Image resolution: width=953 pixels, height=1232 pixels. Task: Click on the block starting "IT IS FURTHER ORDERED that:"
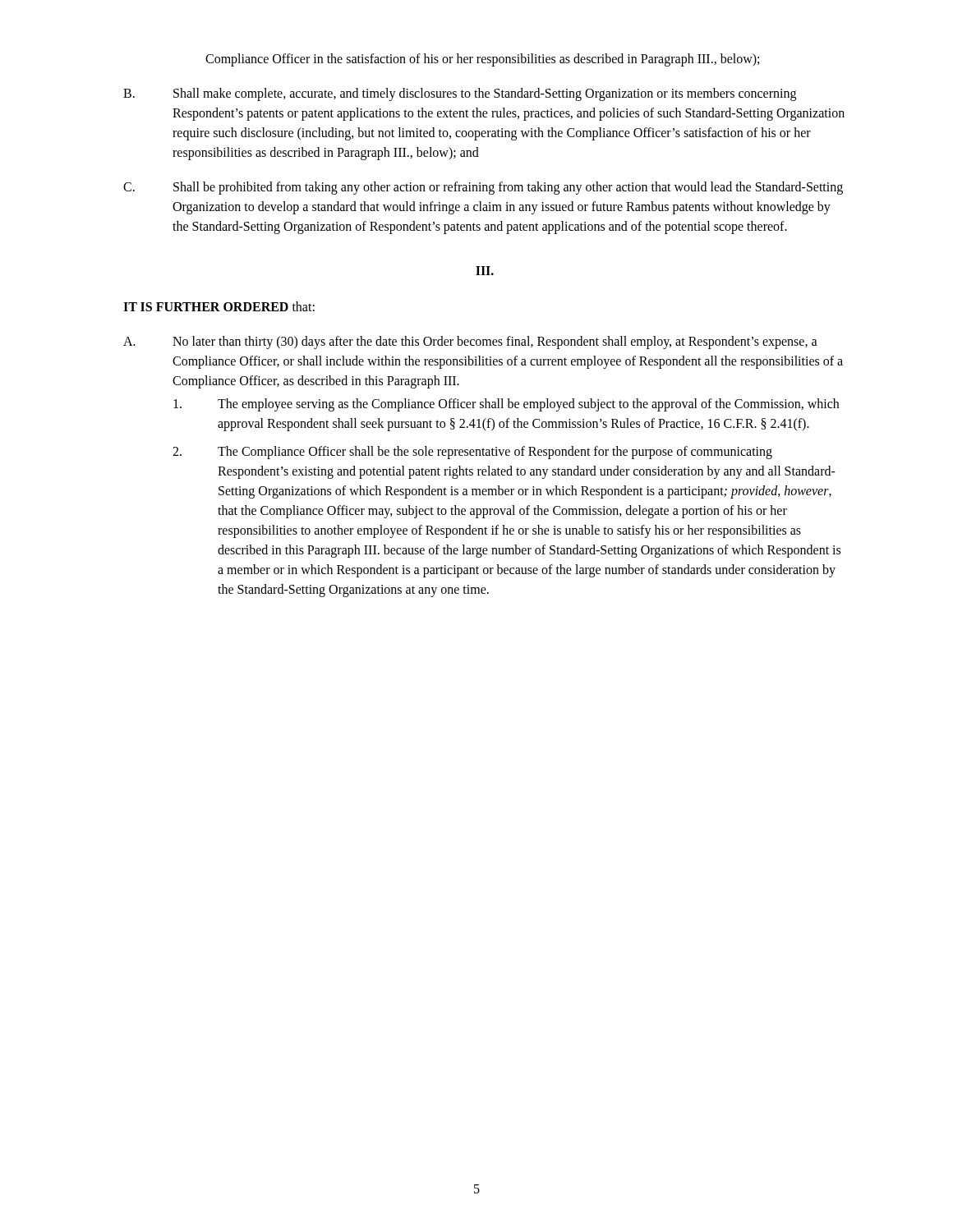click(219, 307)
